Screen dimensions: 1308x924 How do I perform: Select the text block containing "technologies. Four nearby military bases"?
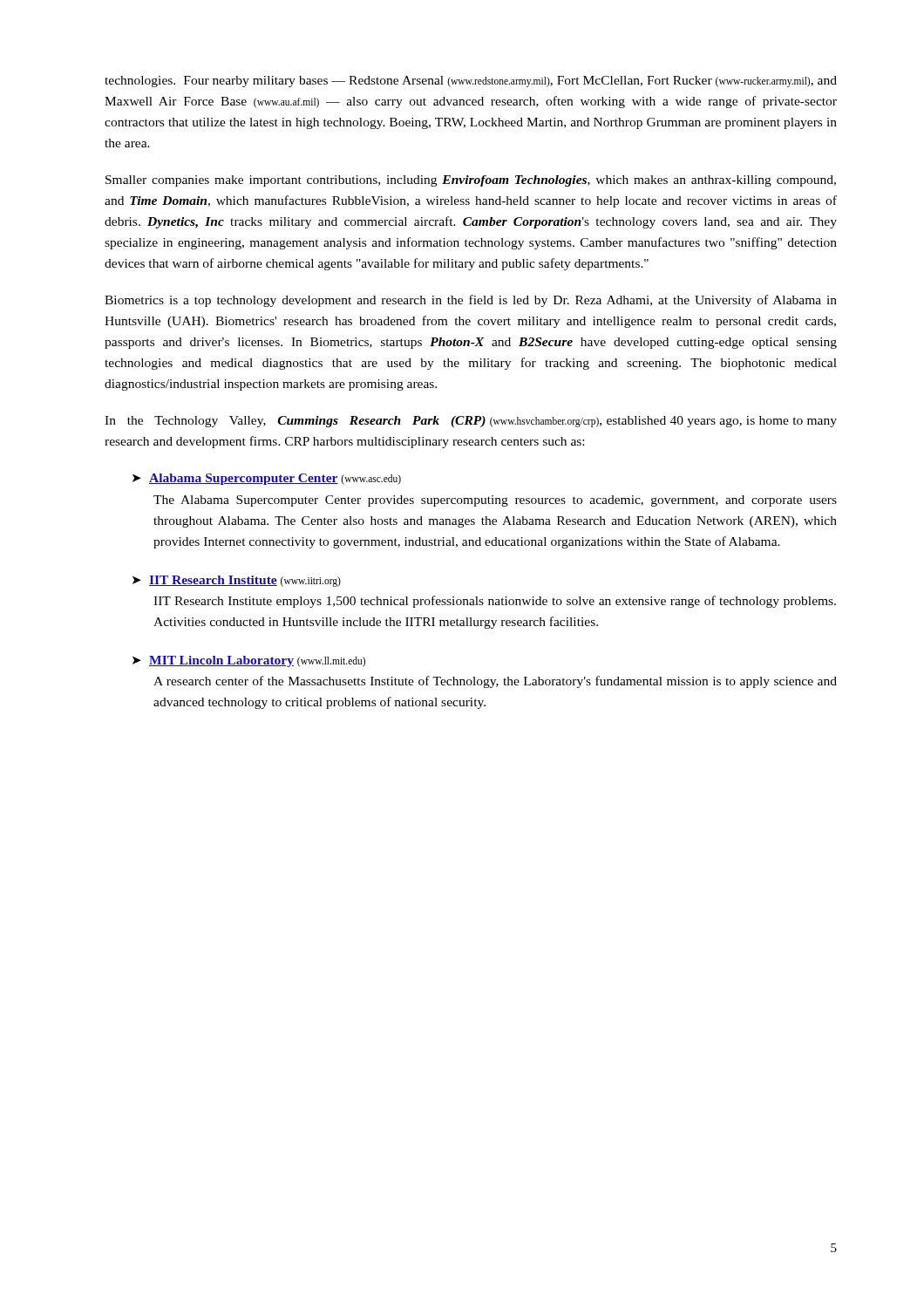(x=471, y=111)
